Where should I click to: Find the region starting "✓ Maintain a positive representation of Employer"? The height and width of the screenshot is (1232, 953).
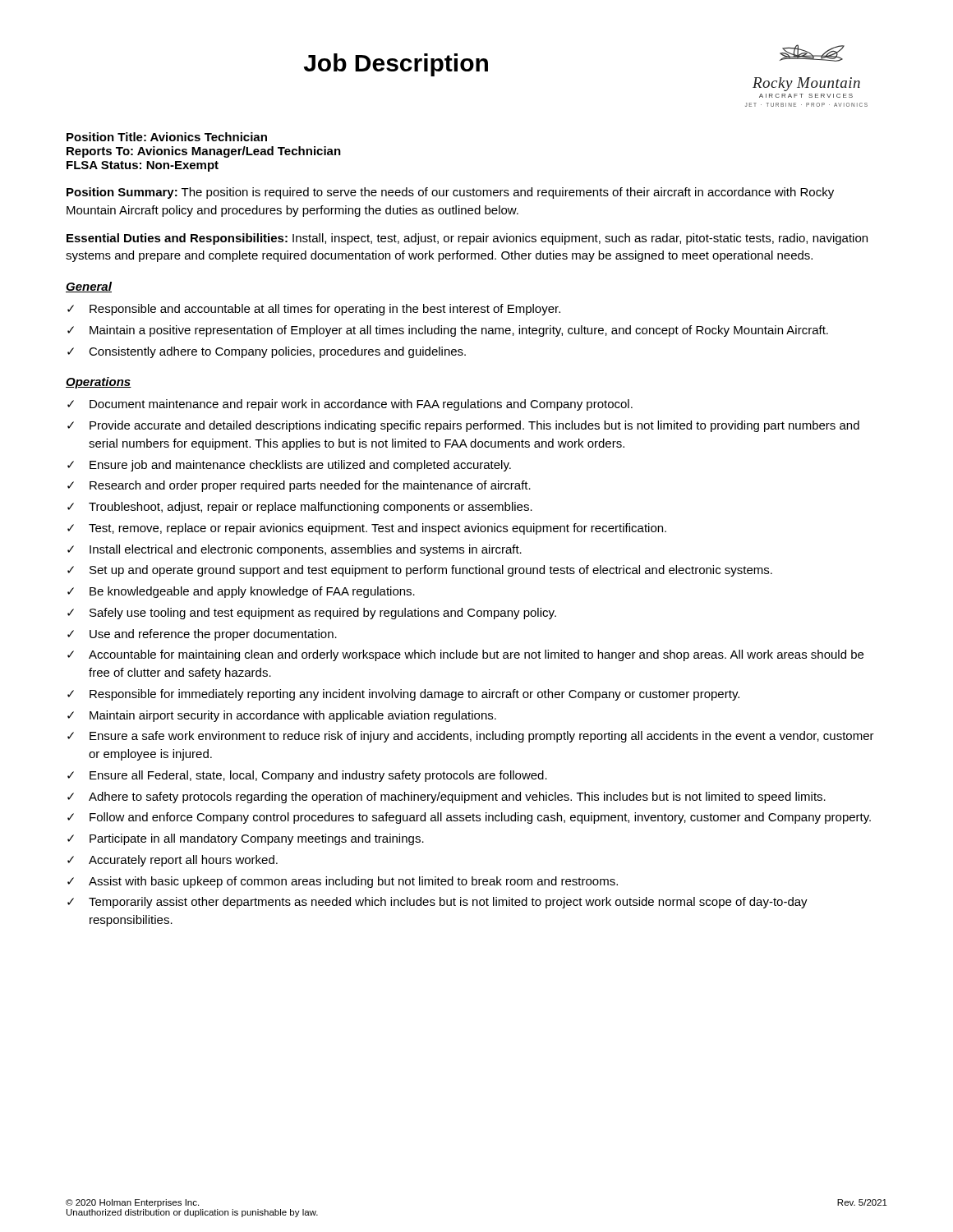(x=476, y=330)
